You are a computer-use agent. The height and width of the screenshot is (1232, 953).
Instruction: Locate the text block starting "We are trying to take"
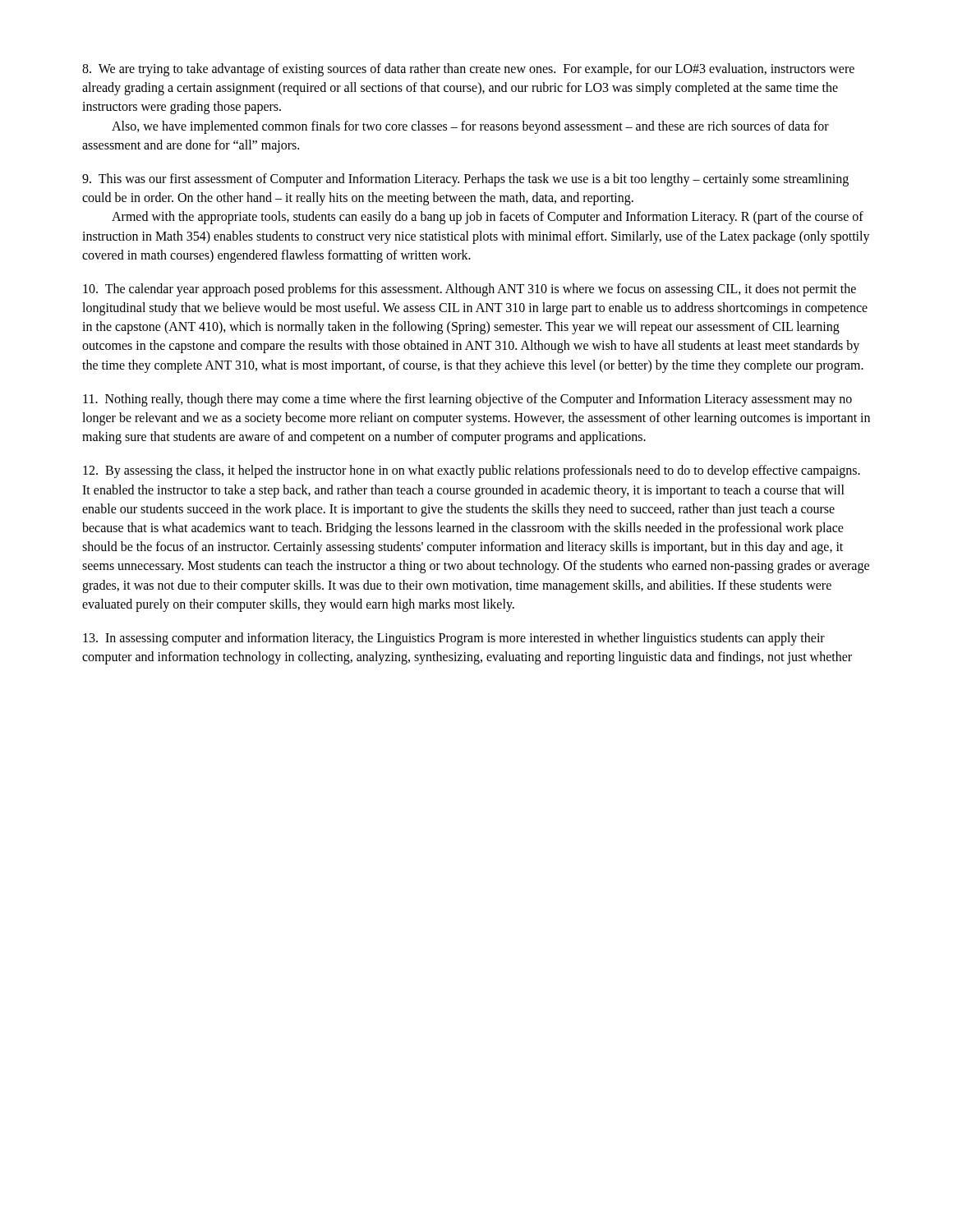point(468,70)
